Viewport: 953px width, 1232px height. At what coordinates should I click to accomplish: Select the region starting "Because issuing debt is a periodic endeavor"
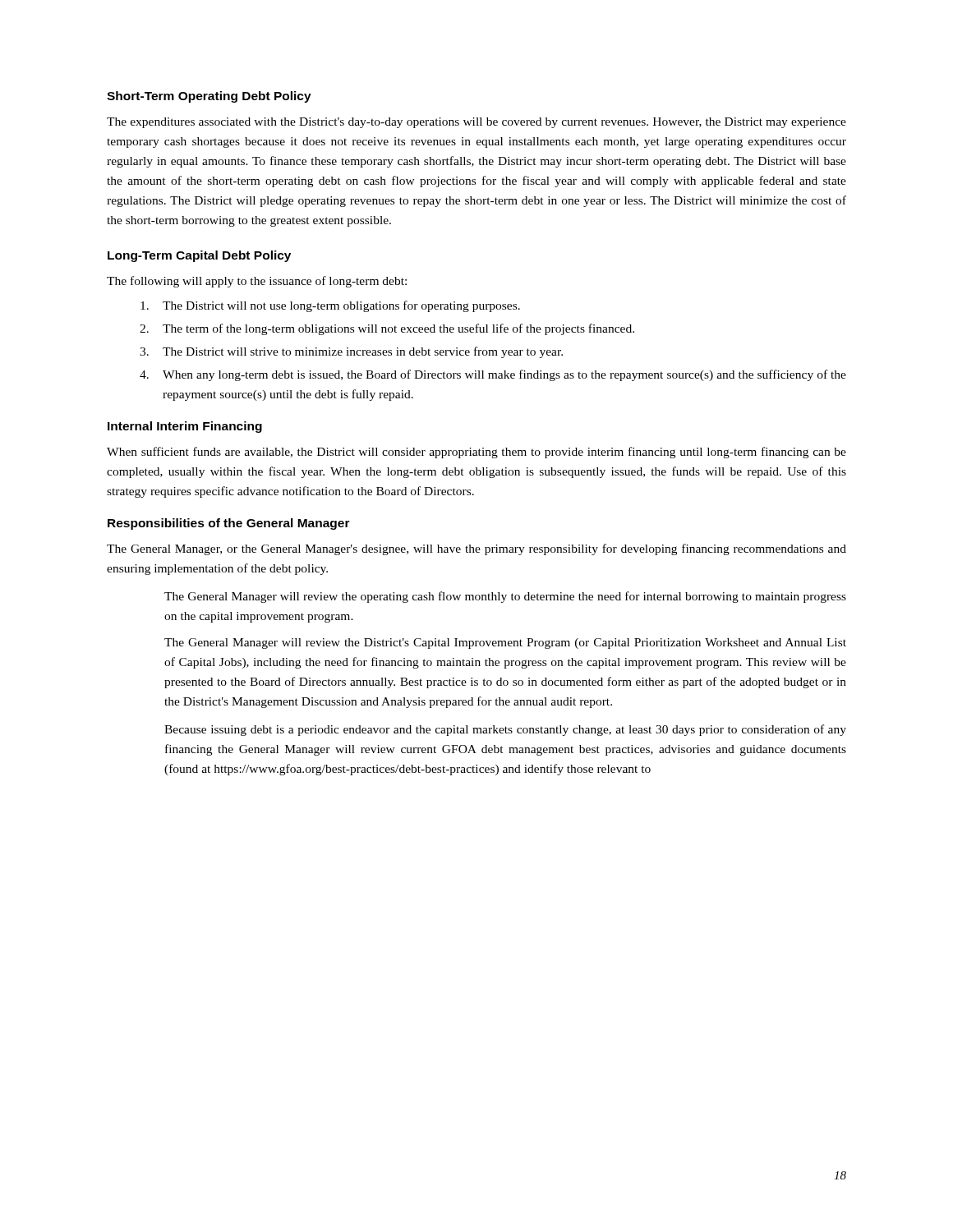pyautogui.click(x=505, y=749)
